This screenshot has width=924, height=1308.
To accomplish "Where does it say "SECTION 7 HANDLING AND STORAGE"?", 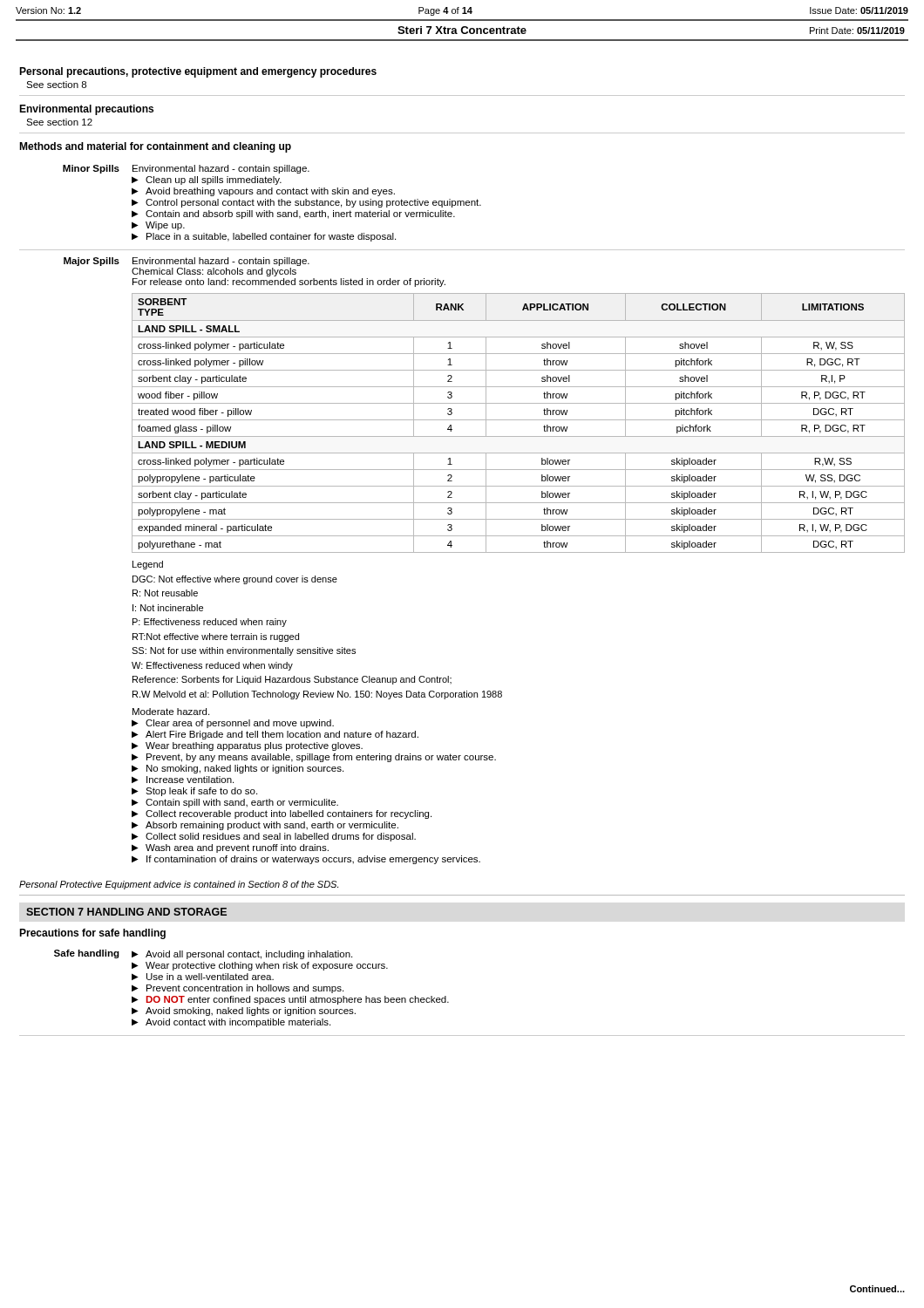I will [x=127, y=912].
